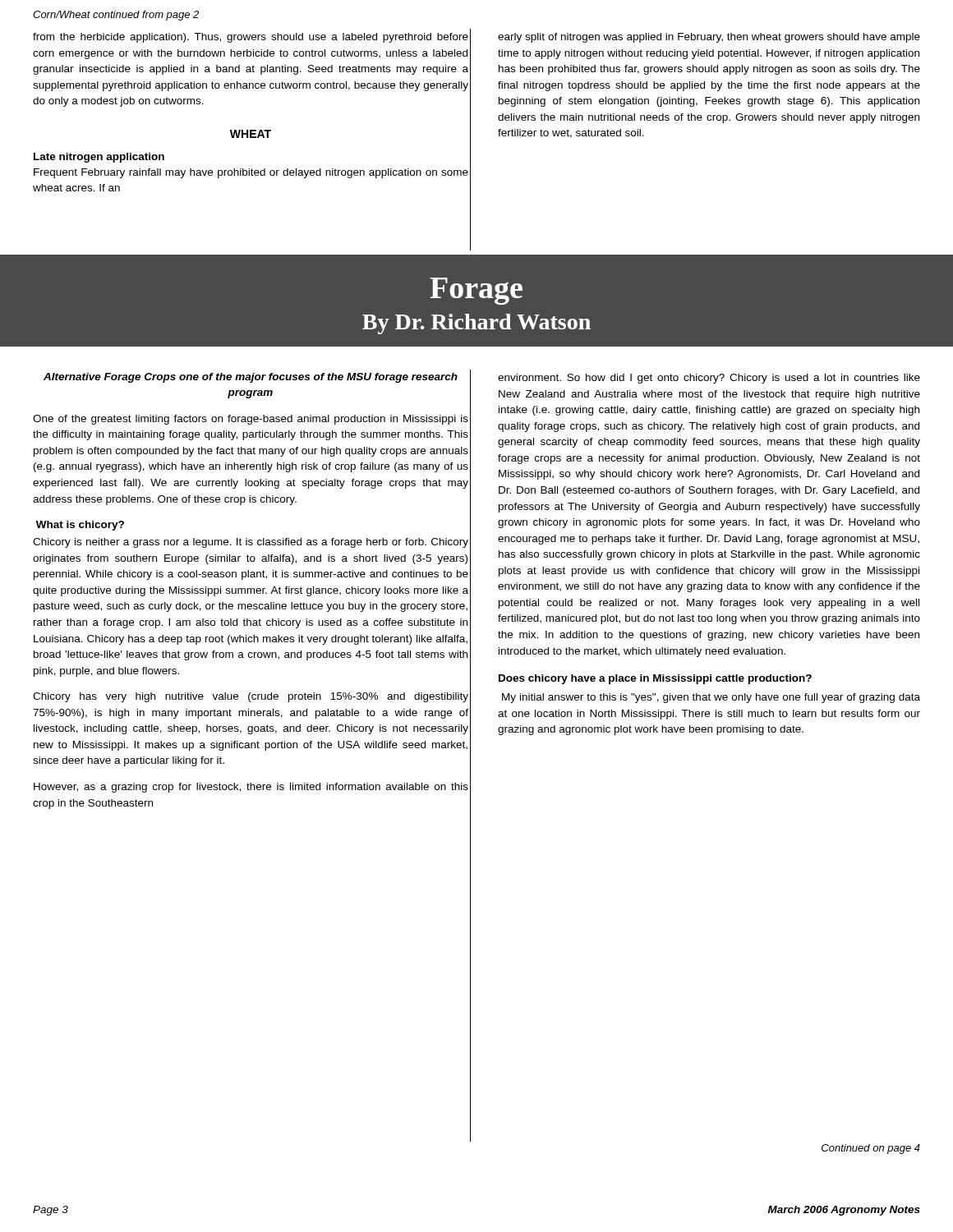This screenshot has width=953, height=1232.
Task: Find the text block containing "However, as a grazing crop"
Action: (251, 795)
